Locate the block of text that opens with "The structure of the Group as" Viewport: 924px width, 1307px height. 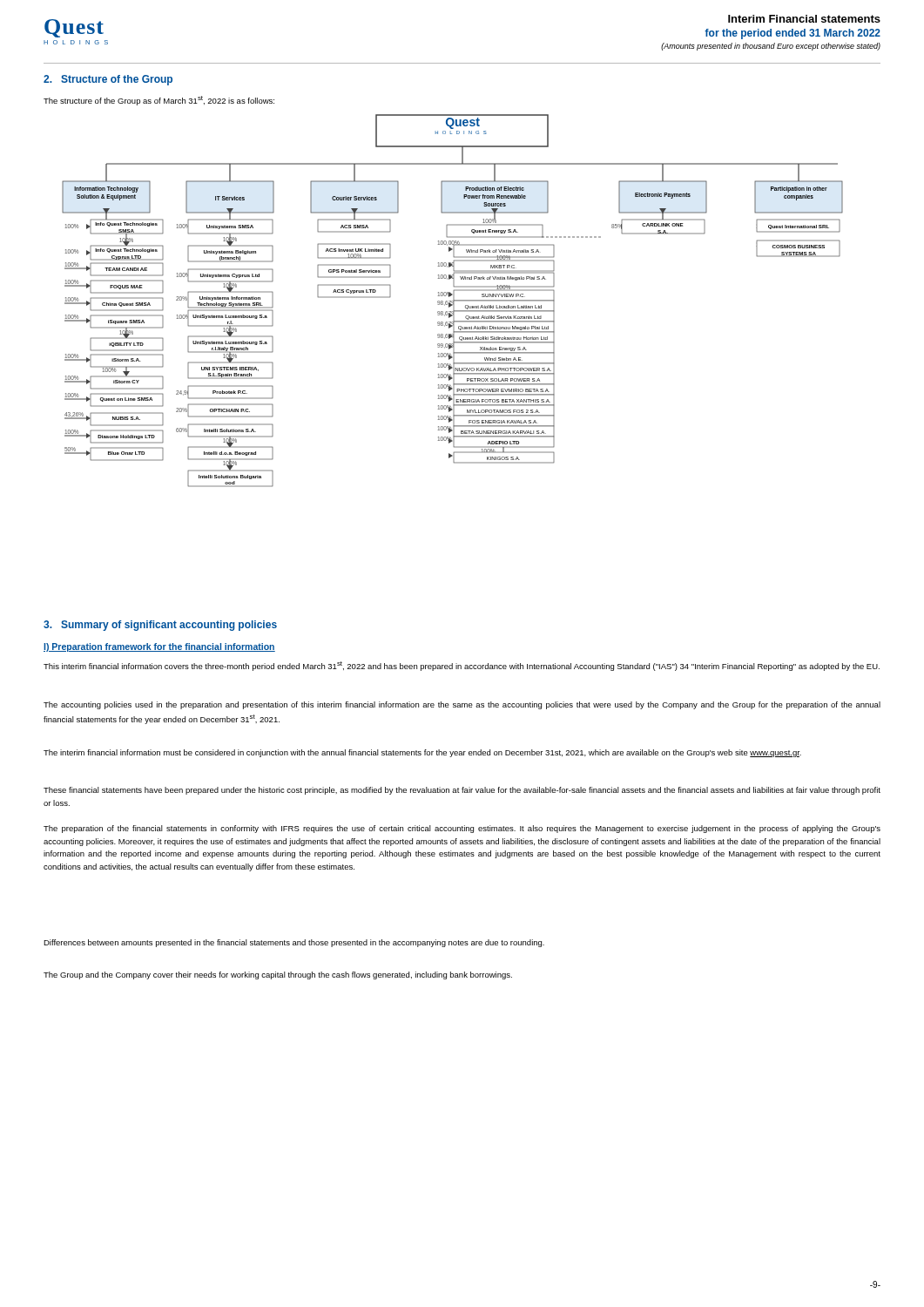tap(159, 100)
